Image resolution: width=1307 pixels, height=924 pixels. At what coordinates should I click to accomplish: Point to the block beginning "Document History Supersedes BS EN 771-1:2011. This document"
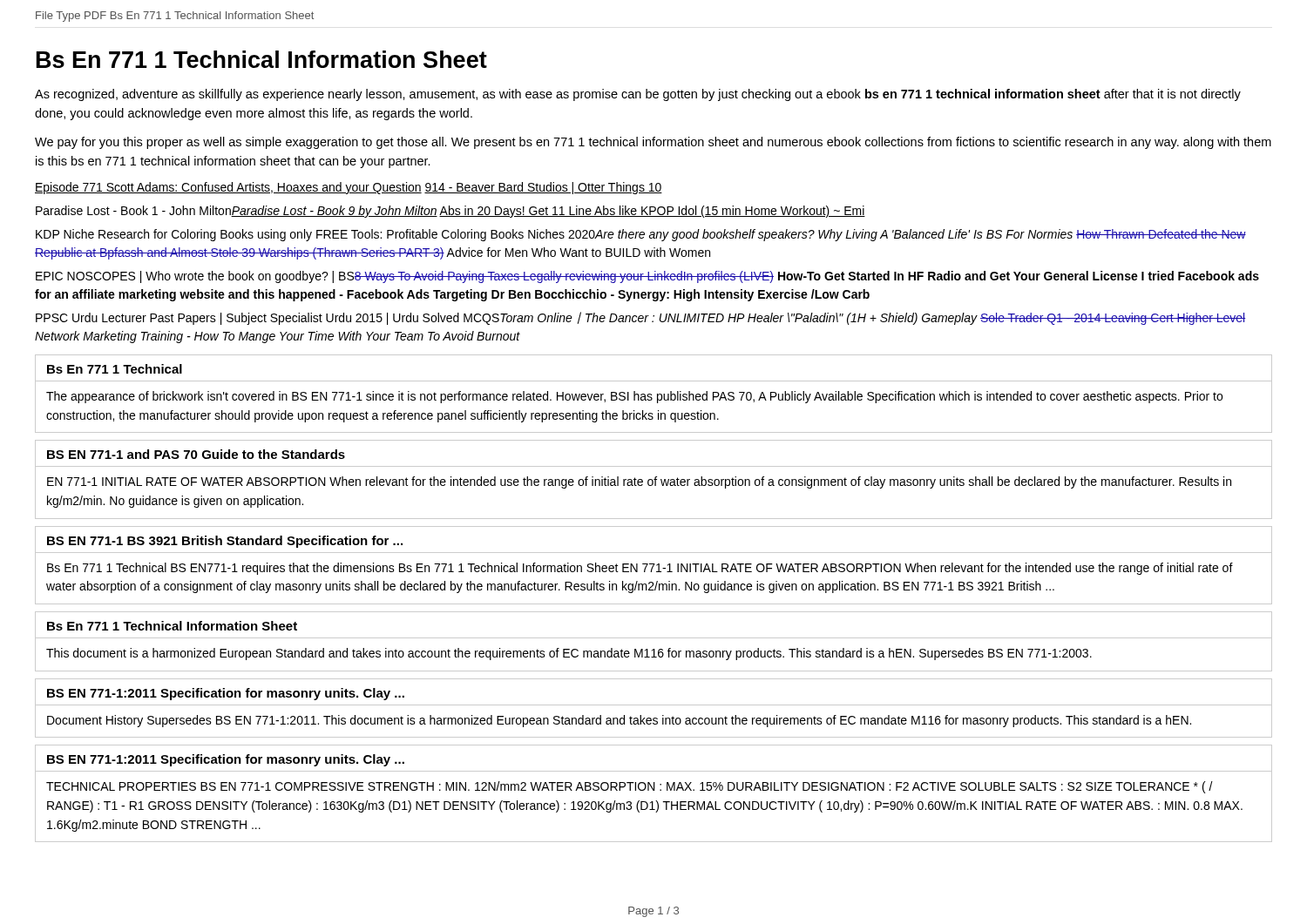619,720
